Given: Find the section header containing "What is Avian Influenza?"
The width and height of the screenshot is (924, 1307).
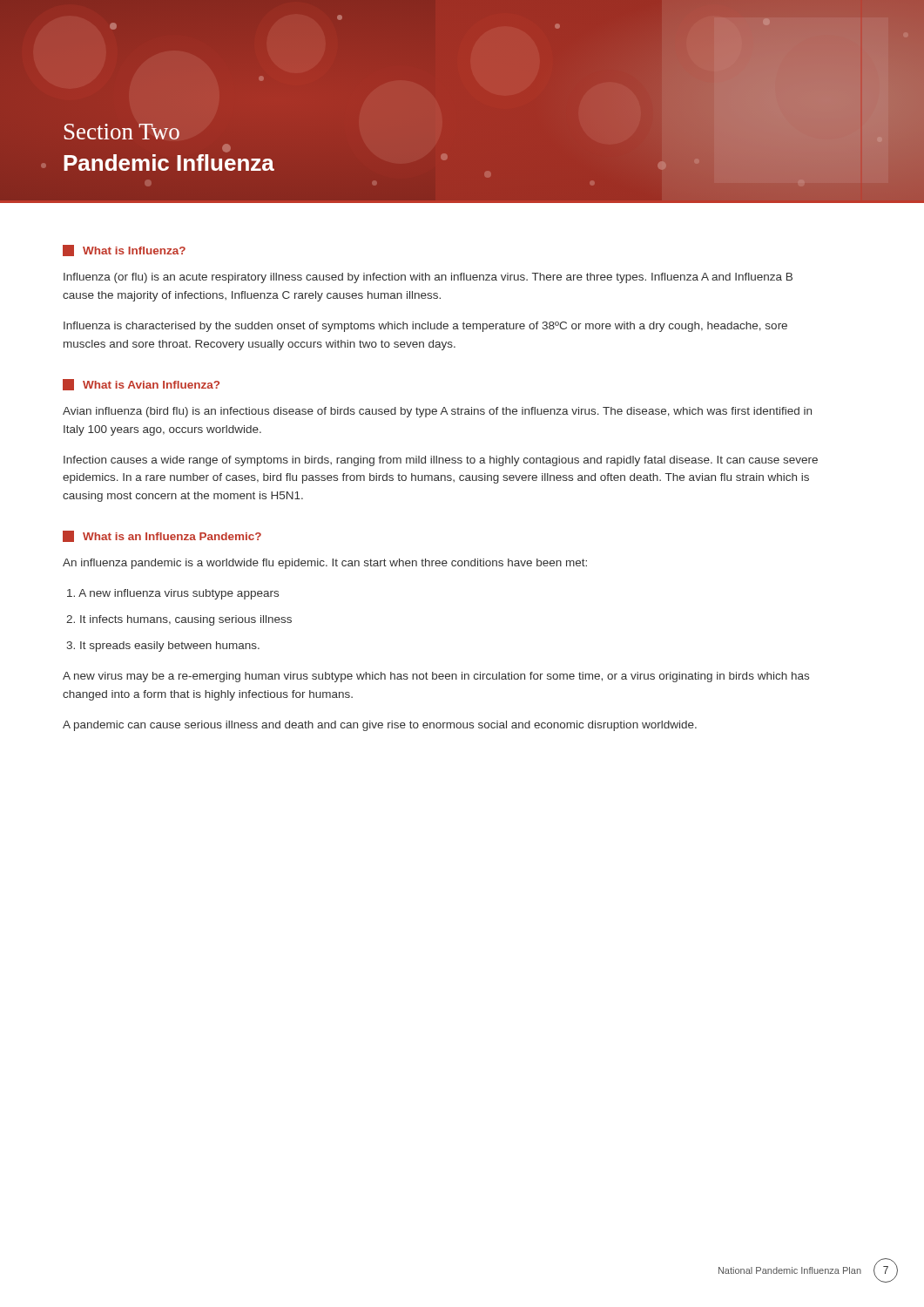Looking at the screenshot, I should coord(142,384).
